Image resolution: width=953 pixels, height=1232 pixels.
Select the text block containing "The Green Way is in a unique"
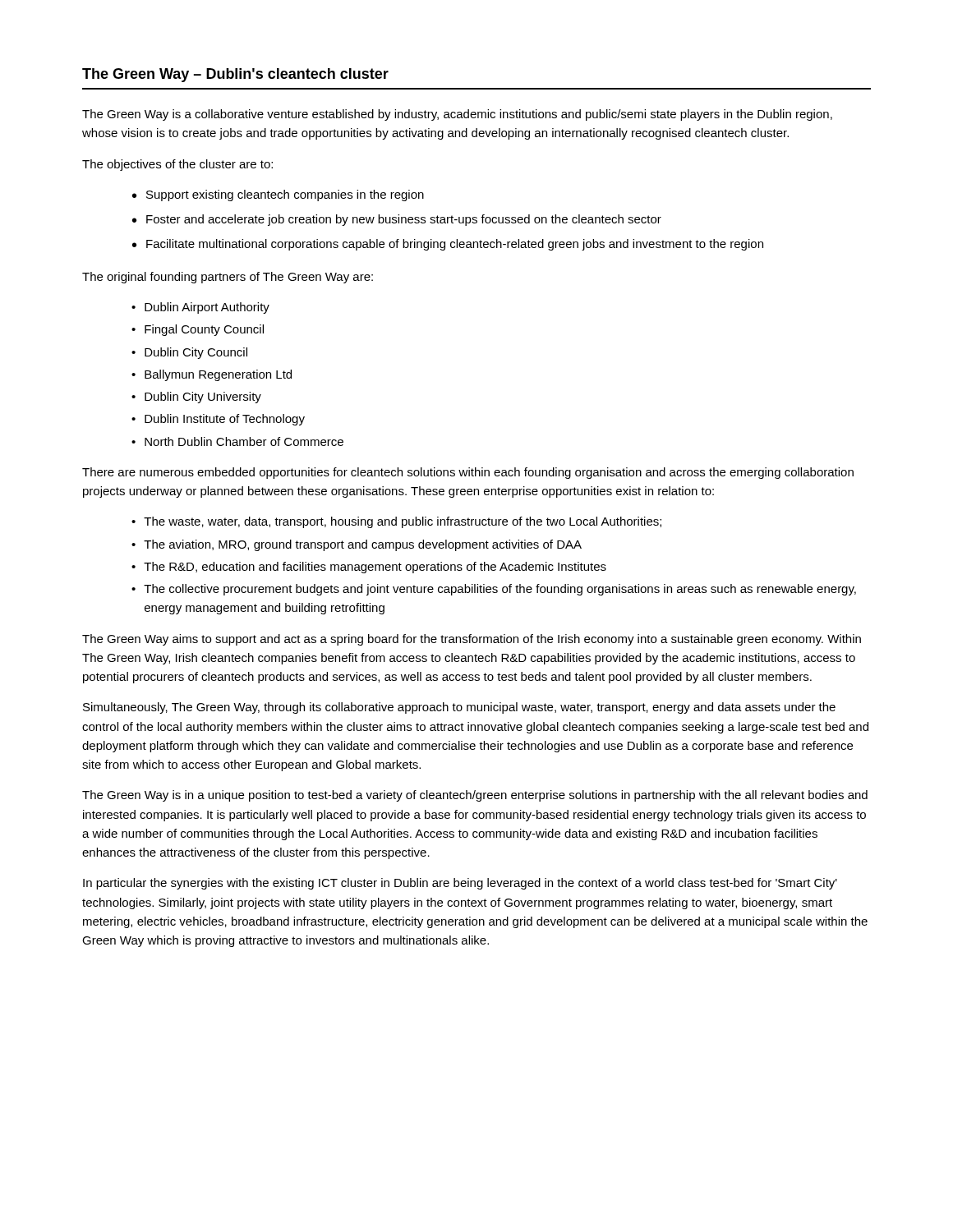pyautogui.click(x=475, y=823)
